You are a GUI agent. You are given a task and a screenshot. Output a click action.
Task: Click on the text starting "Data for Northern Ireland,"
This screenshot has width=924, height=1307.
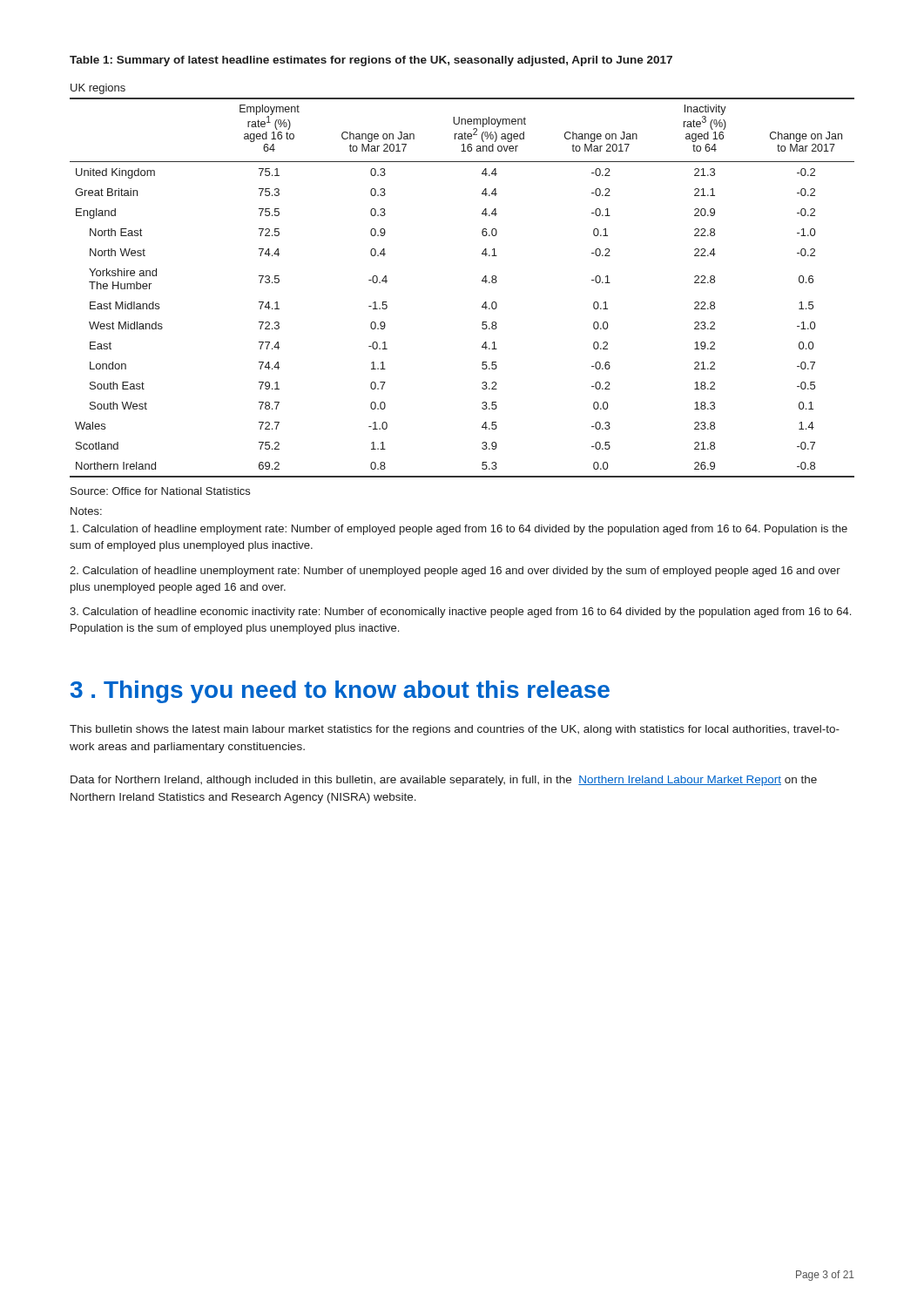[x=443, y=788]
